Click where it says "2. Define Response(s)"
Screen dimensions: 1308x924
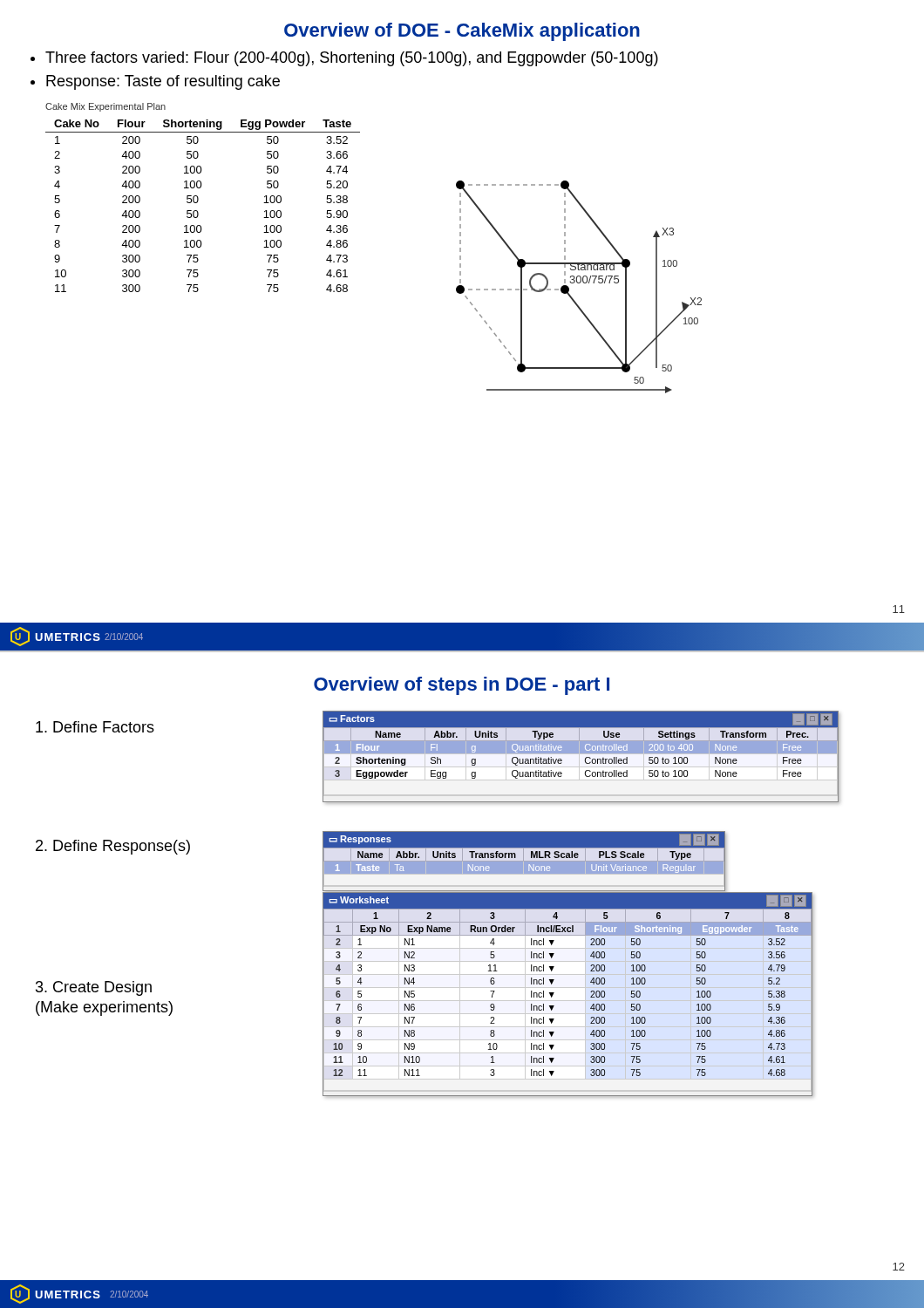click(x=113, y=846)
